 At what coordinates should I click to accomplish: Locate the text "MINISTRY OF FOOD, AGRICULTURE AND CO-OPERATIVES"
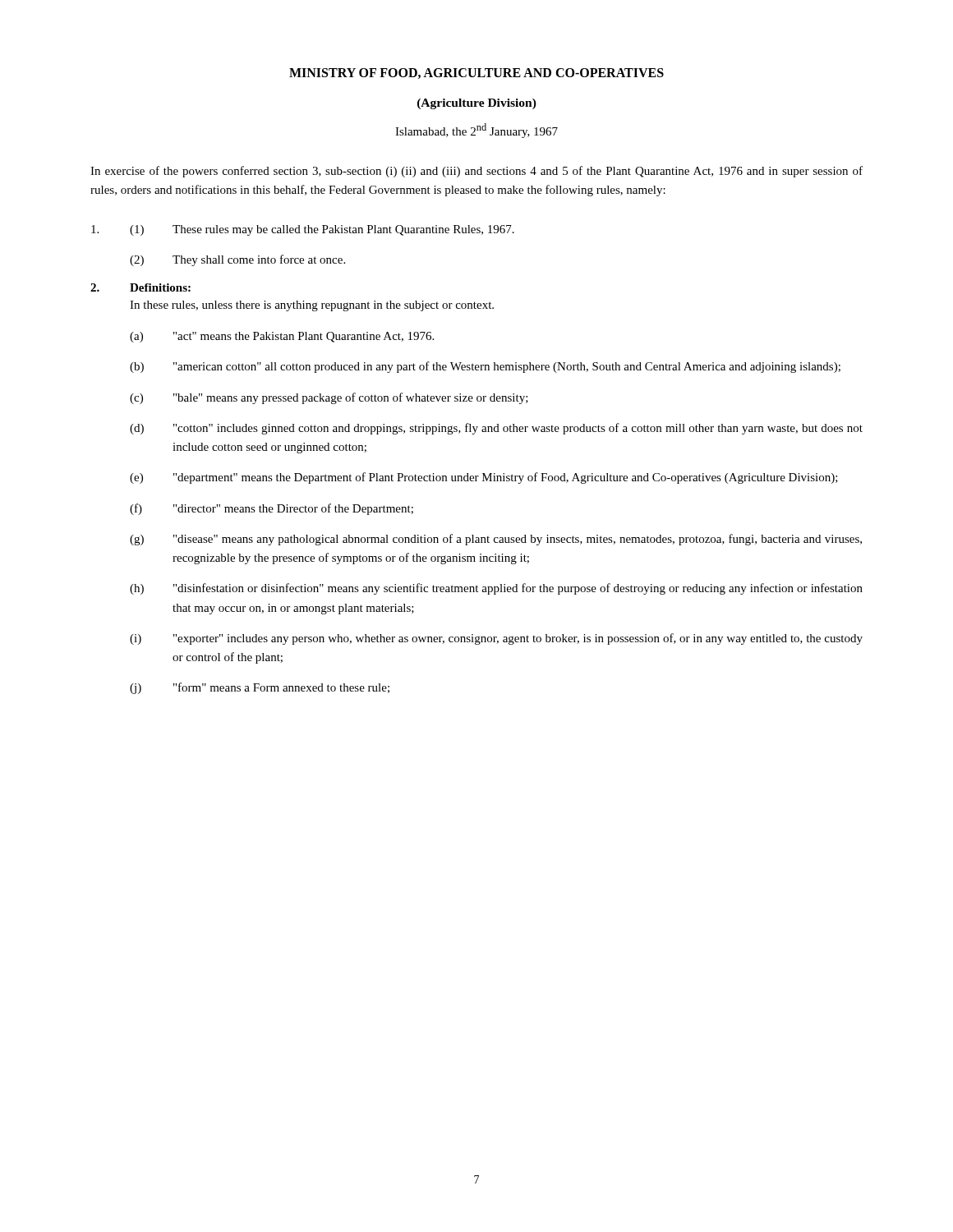(x=476, y=73)
